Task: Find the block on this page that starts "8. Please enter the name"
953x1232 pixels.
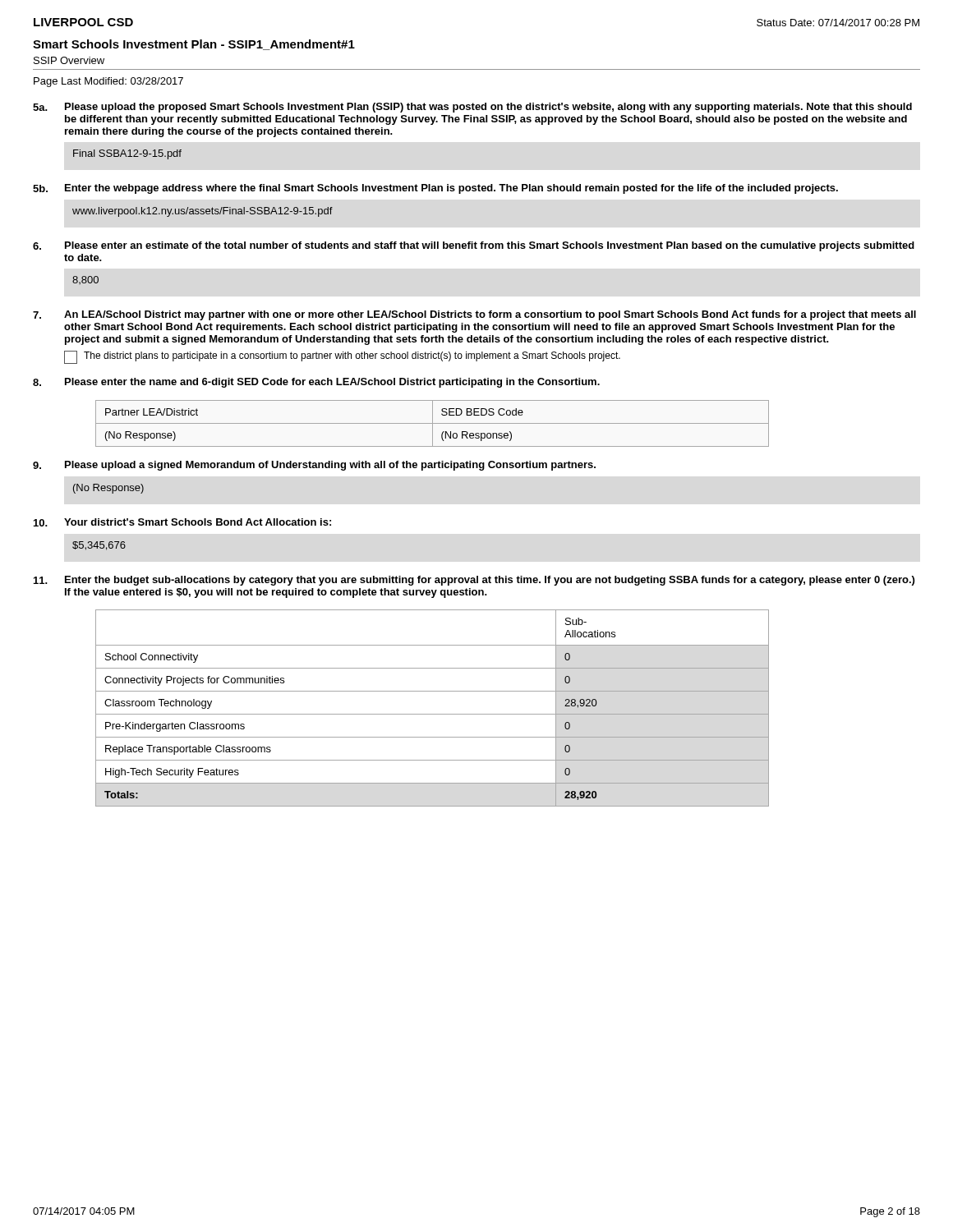Action: [476, 382]
